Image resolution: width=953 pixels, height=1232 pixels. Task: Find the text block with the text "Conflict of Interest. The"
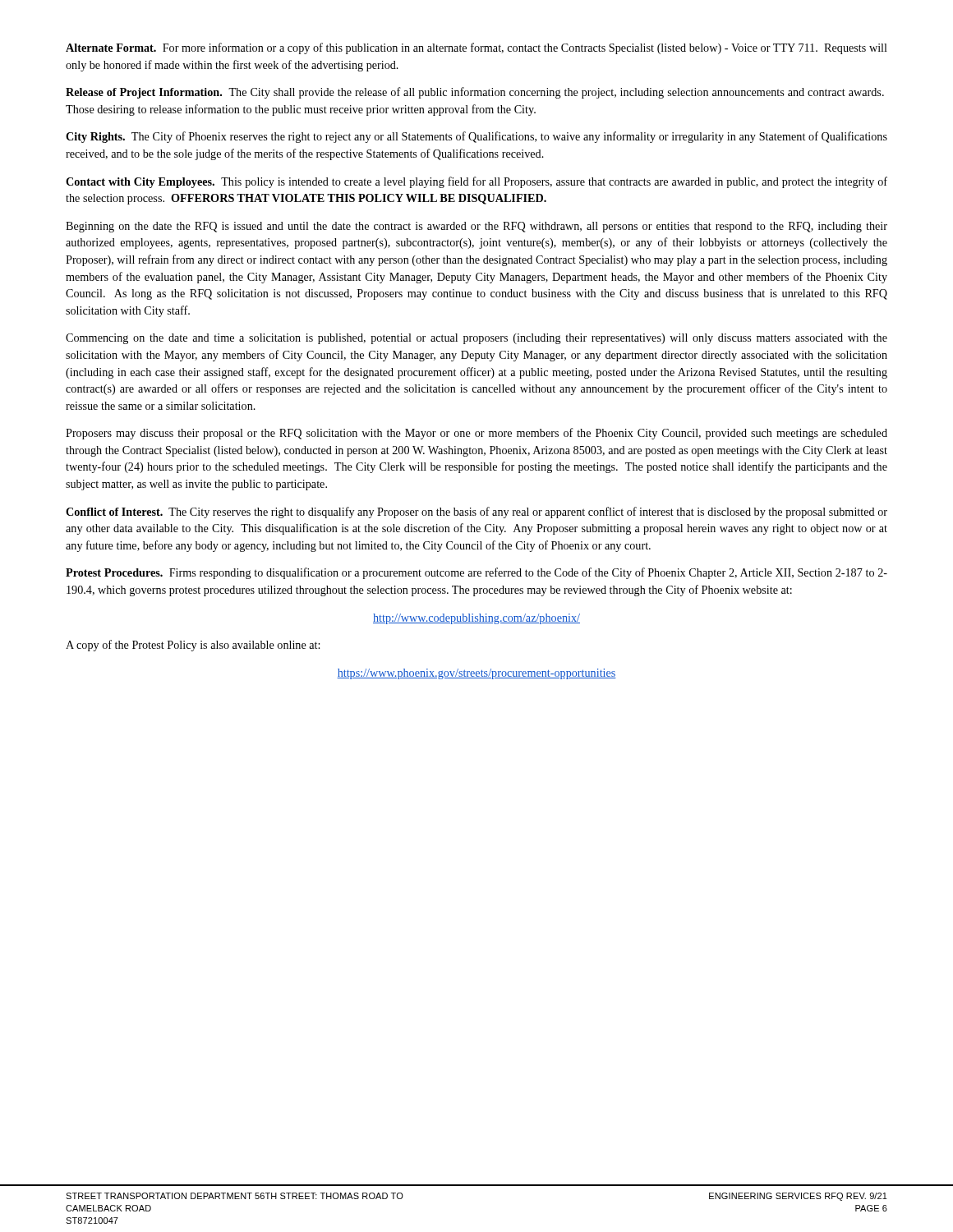[x=476, y=529]
